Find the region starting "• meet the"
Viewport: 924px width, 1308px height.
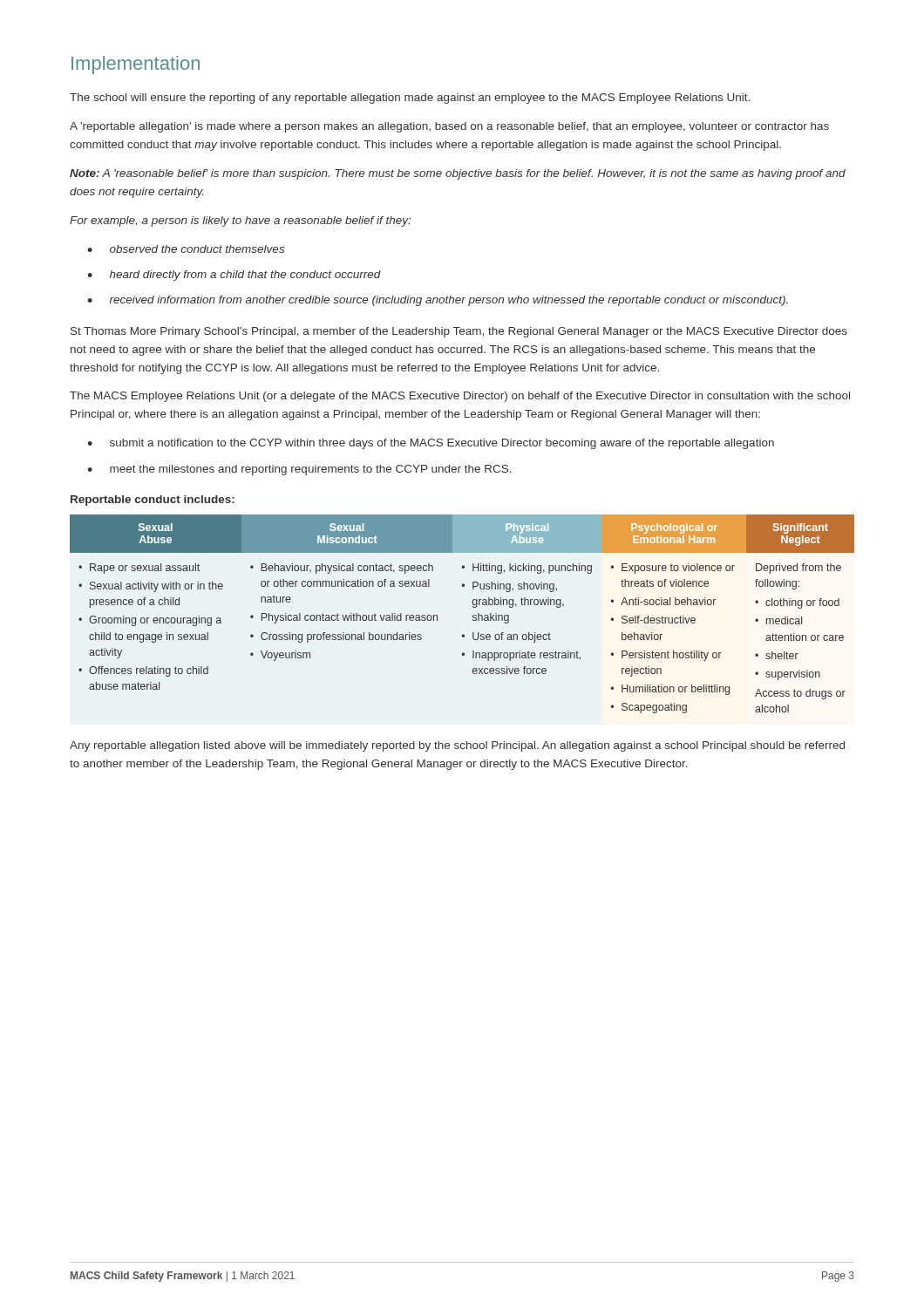[300, 470]
